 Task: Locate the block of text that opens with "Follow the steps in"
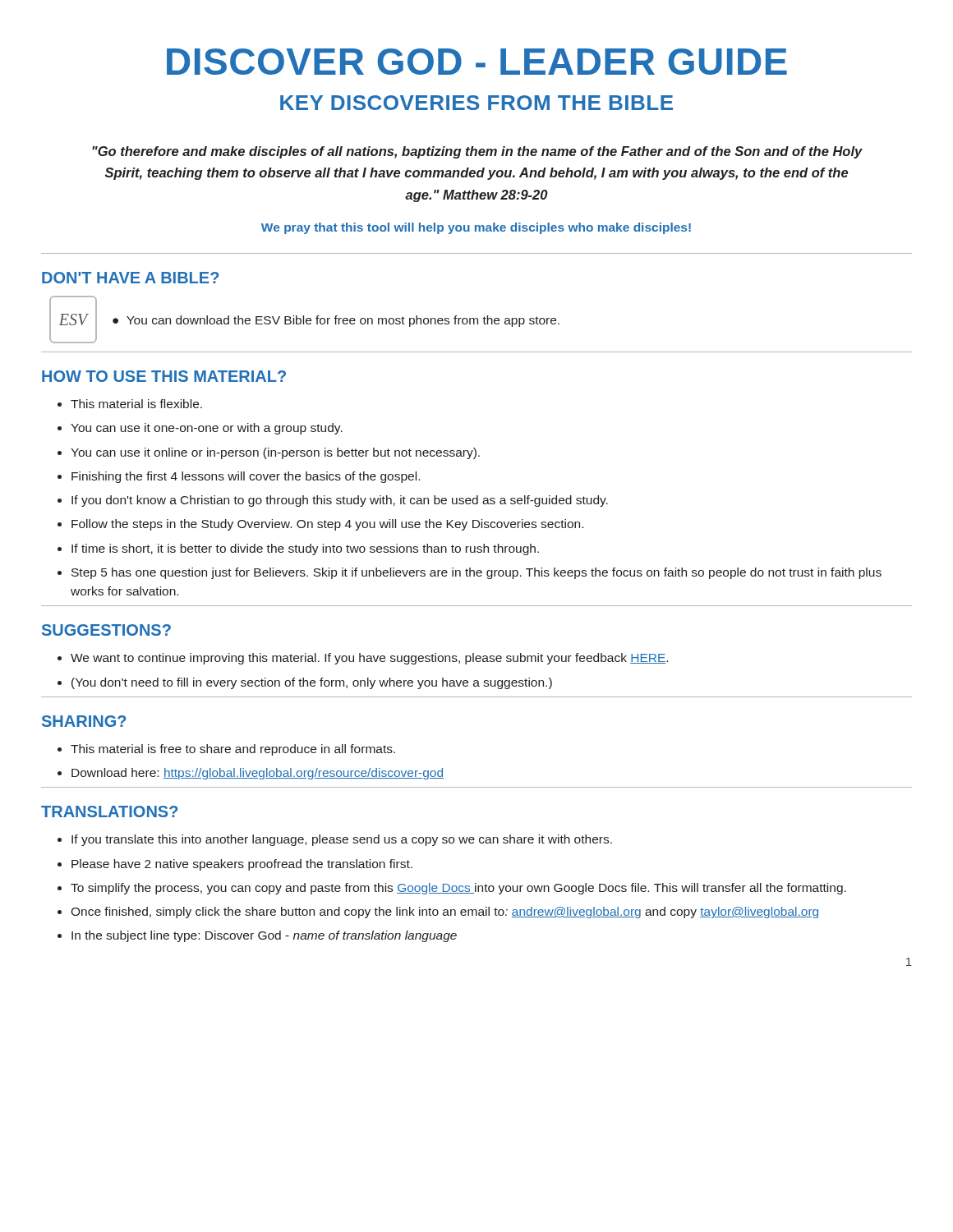(x=476, y=524)
